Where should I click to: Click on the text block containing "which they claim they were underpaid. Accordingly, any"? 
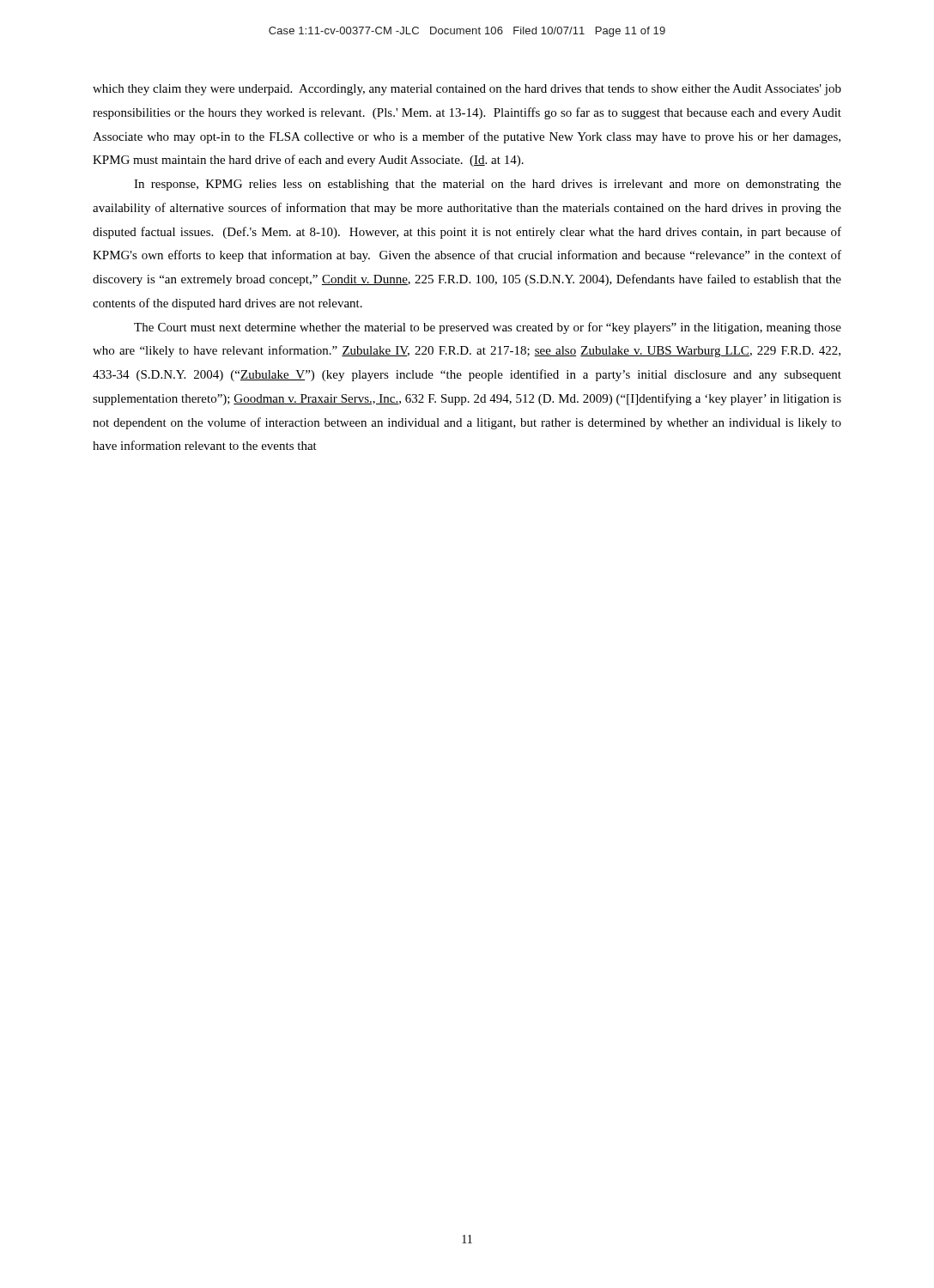(467, 268)
